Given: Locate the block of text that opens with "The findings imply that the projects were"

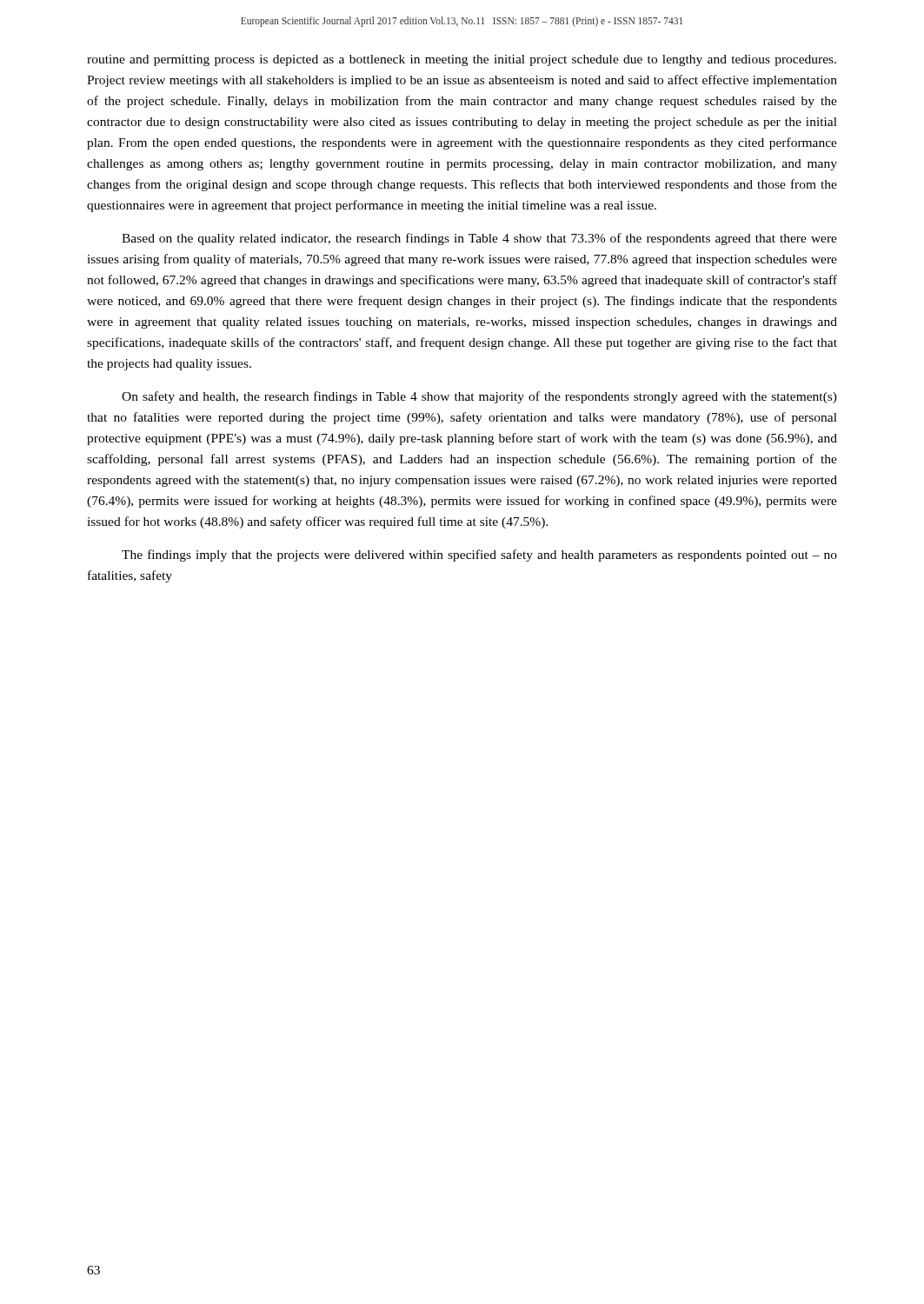Looking at the screenshot, I should tap(462, 565).
